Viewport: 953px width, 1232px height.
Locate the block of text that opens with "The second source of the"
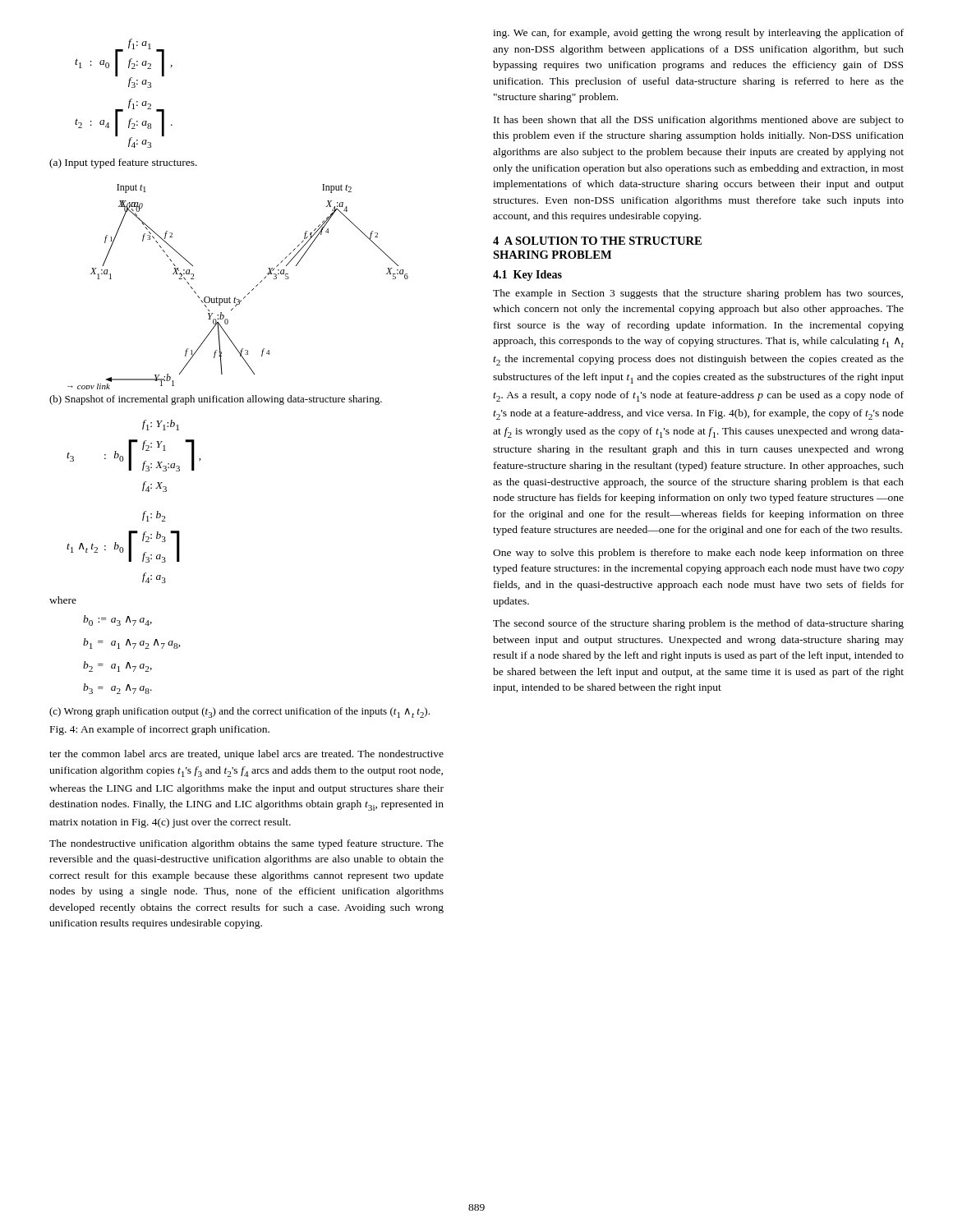698,655
